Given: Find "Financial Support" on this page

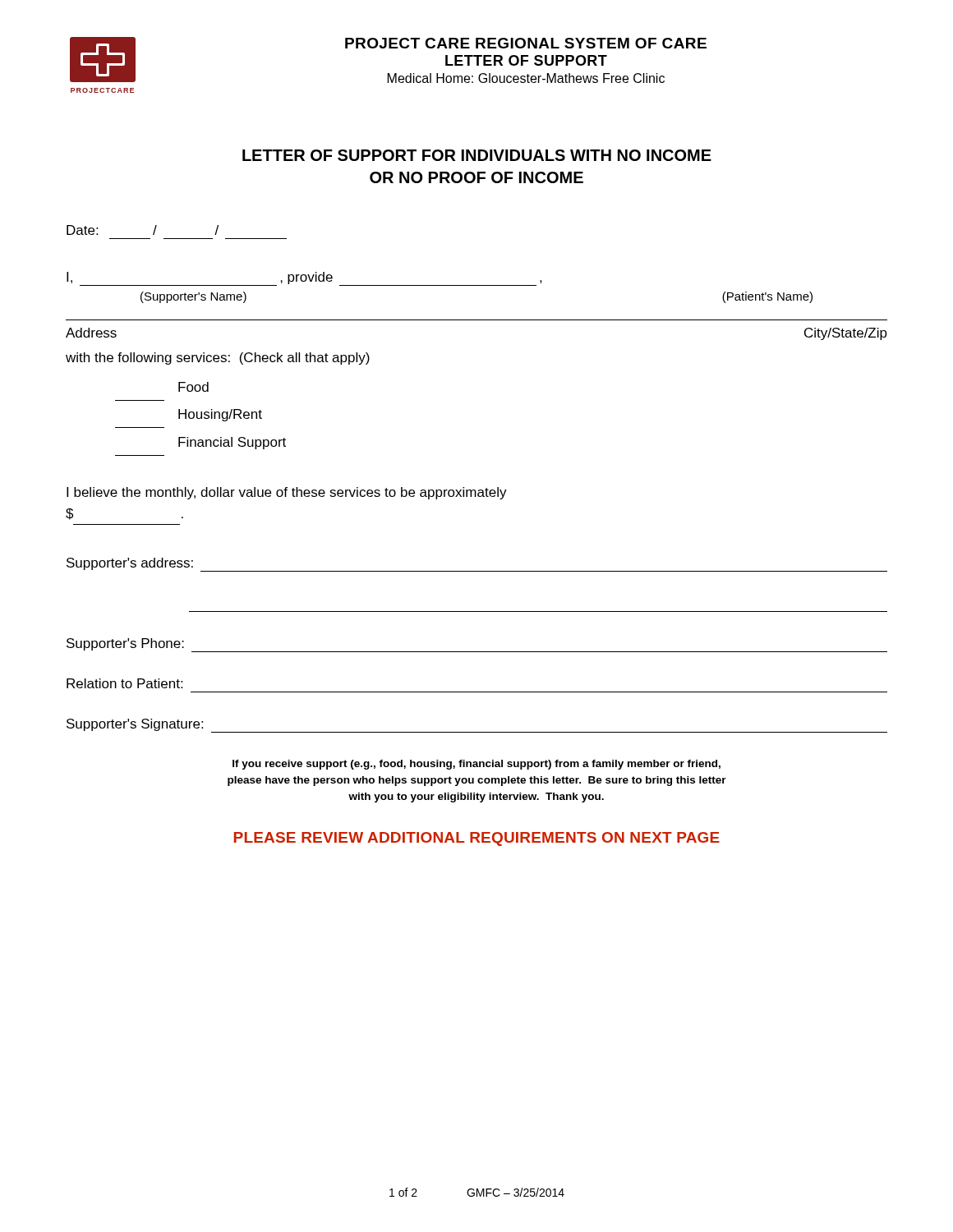Looking at the screenshot, I should coord(201,443).
